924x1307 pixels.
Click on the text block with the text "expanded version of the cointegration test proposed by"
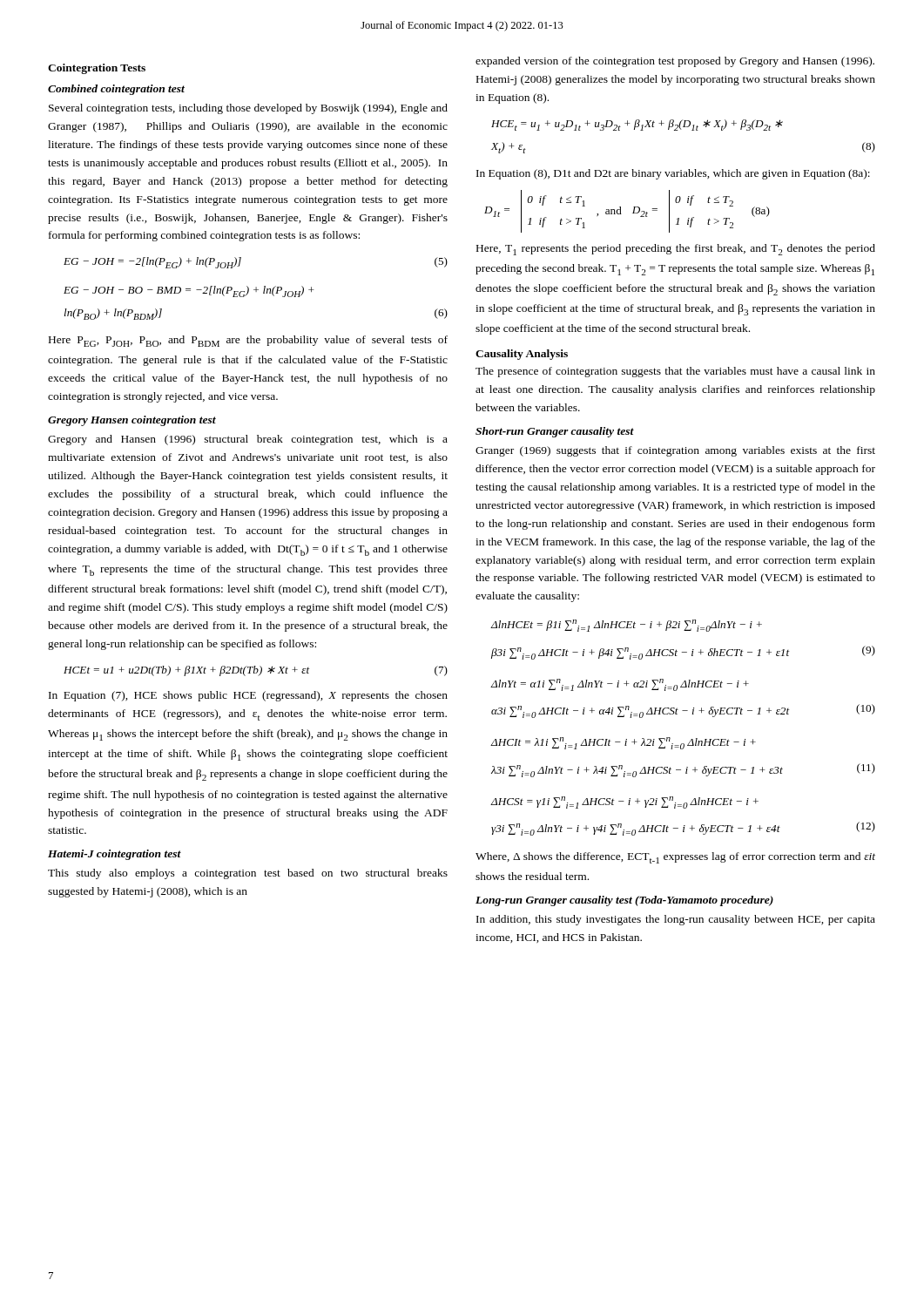(x=675, y=80)
